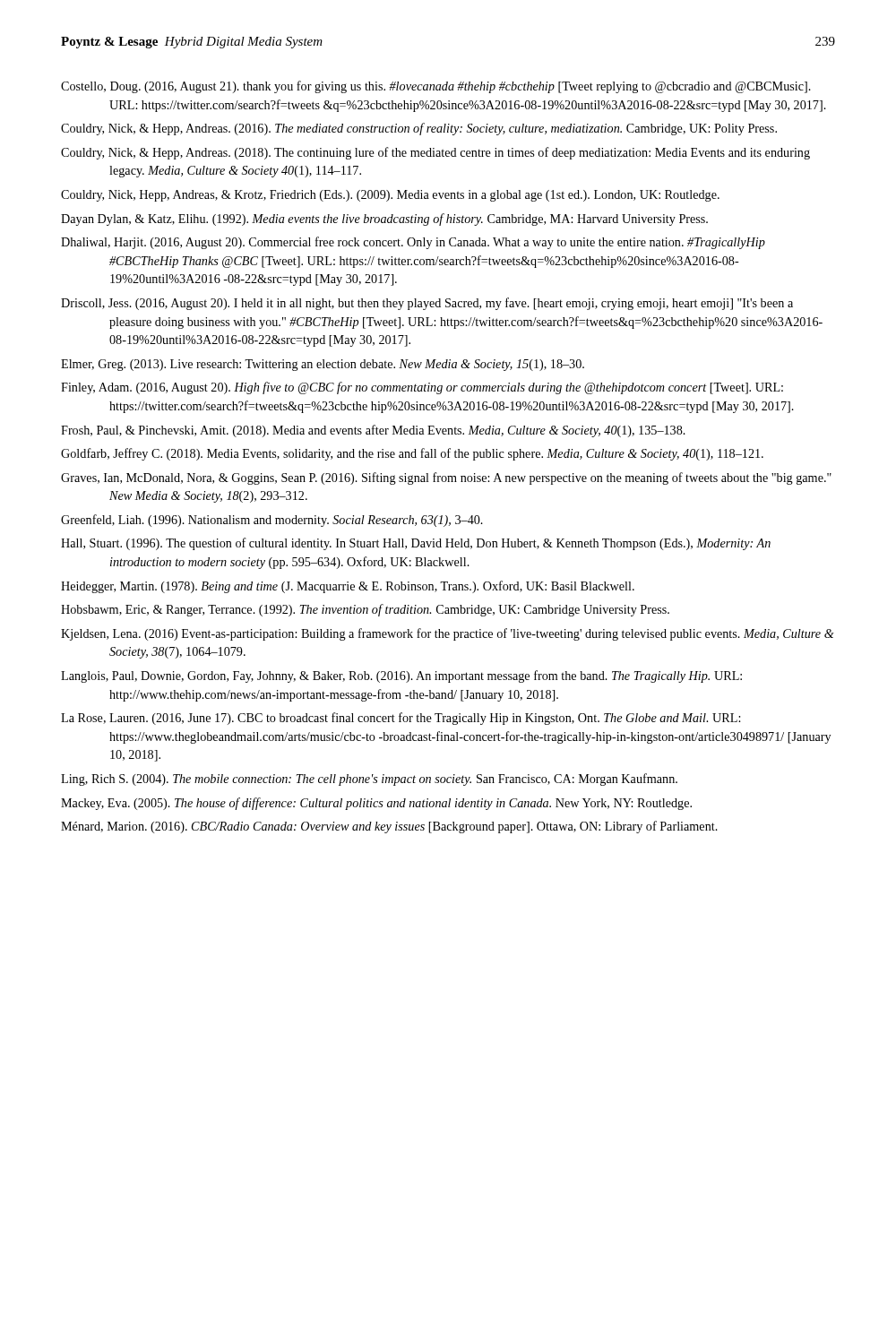Click on the text block starting "Frosh, Paul, & Pinchevski, Amit. (2018)."
The image size is (896, 1344).
(373, 430)
